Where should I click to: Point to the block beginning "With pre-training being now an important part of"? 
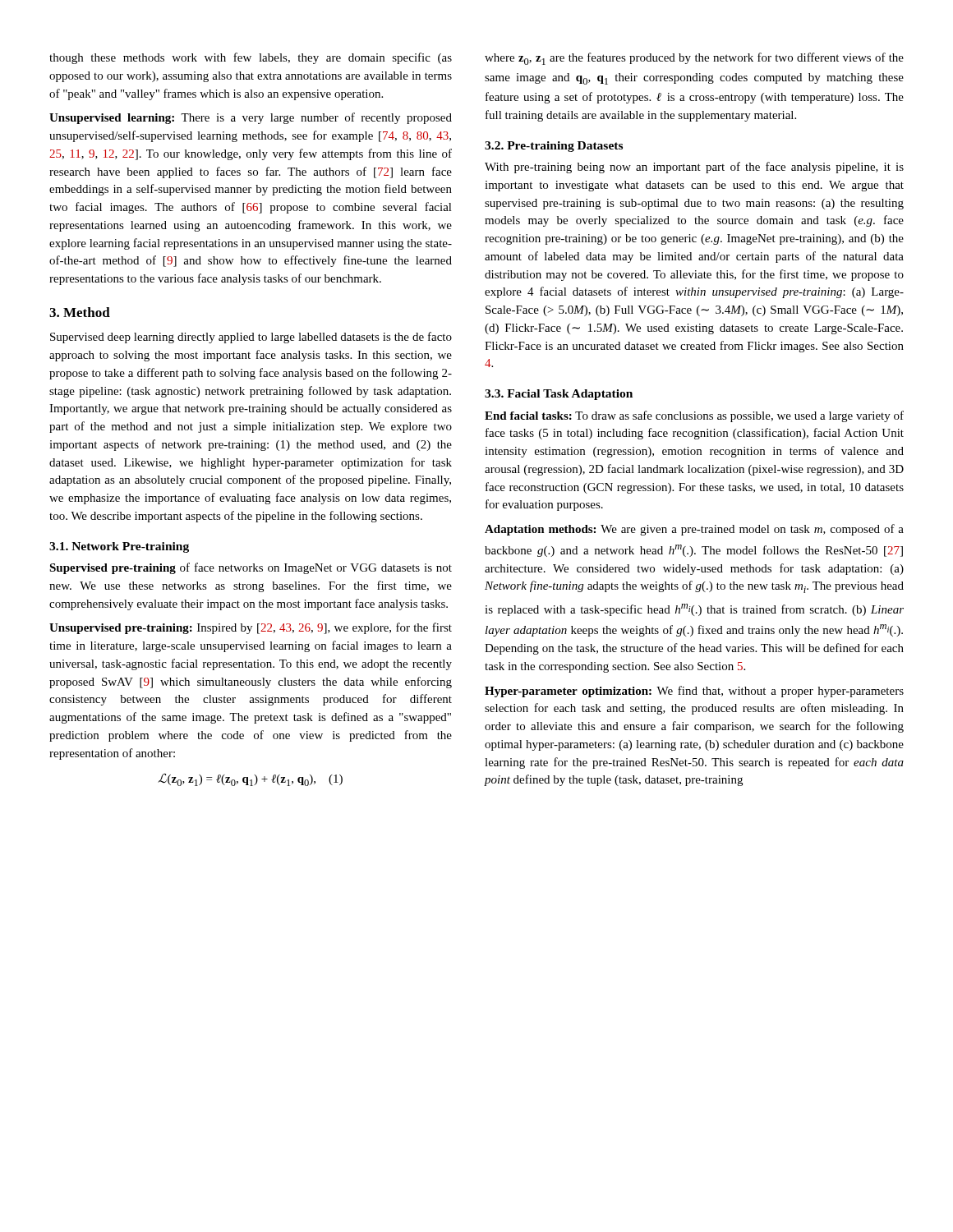click(694, 266)
